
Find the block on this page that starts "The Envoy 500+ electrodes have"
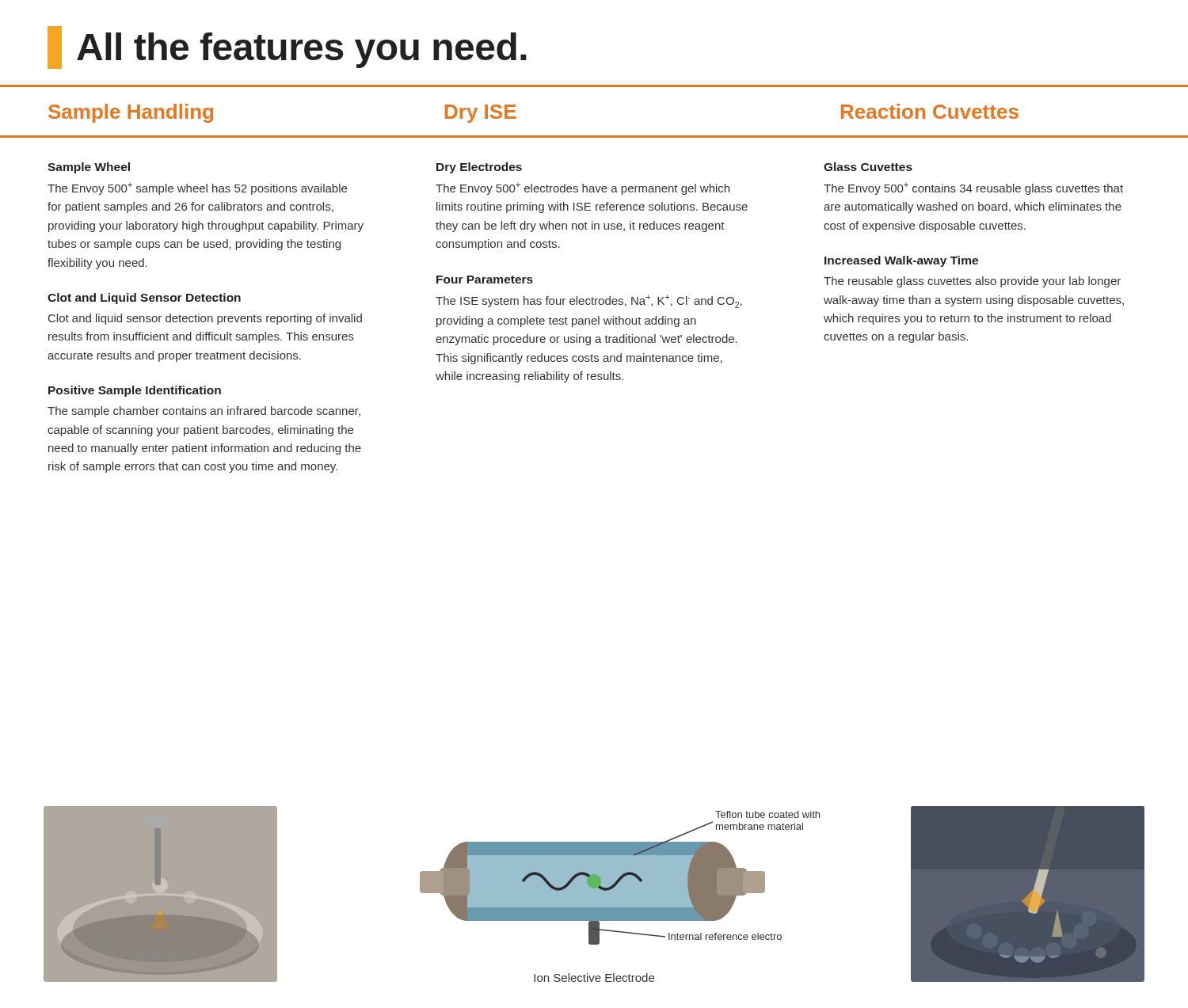point(592,215)
